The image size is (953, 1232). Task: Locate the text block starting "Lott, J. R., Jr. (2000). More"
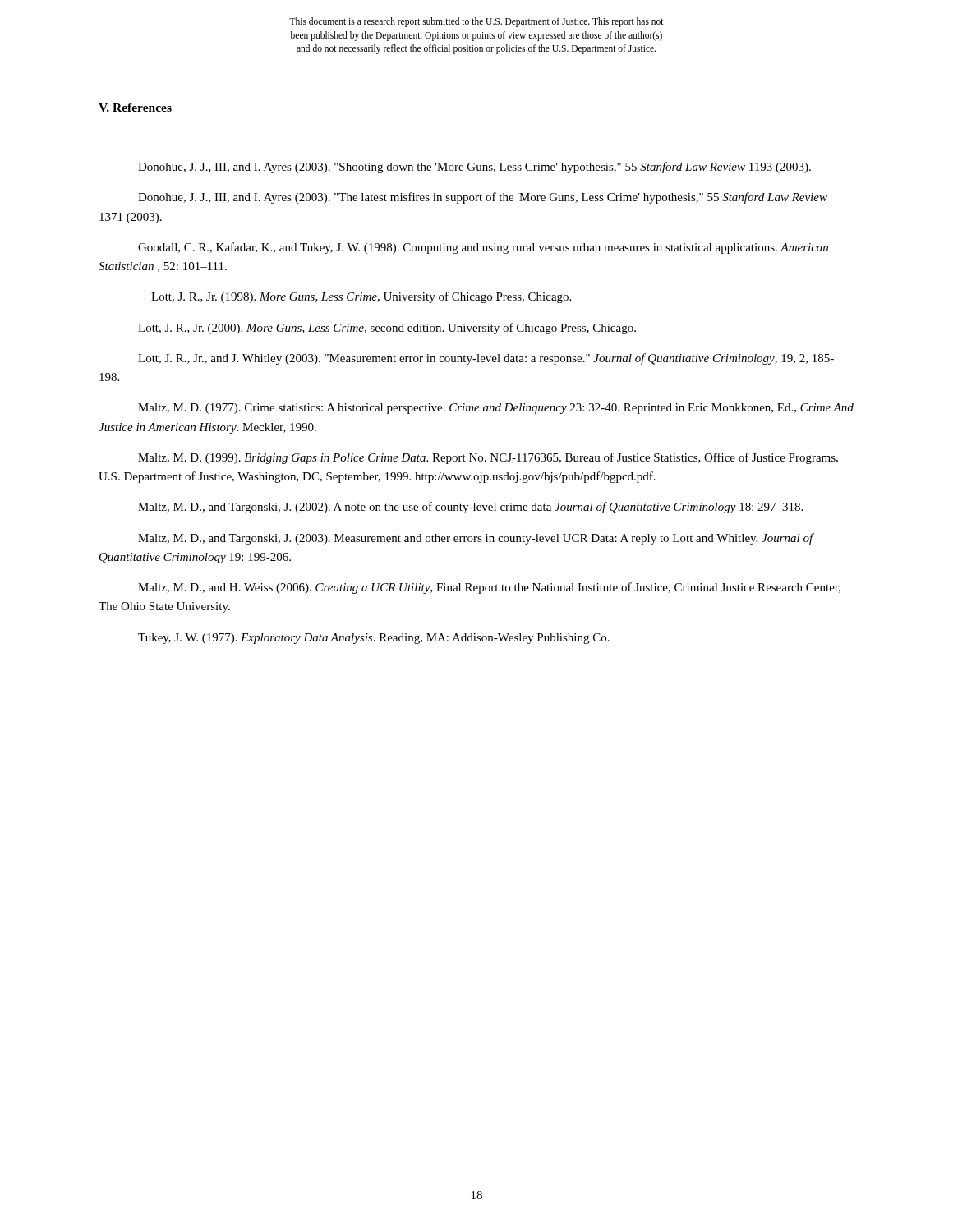tap(387, 327)
